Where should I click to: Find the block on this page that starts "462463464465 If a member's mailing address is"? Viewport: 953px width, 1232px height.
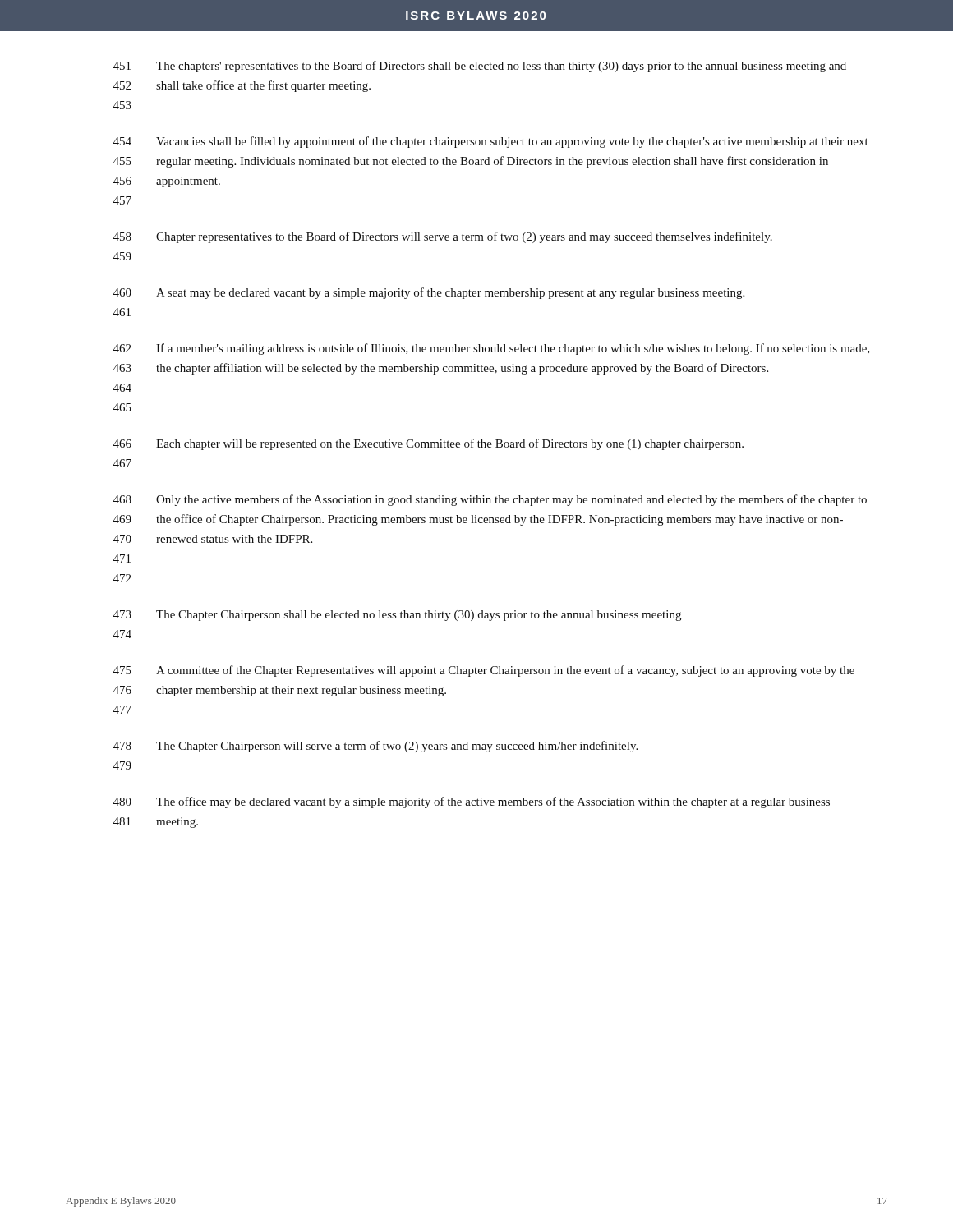pos(468,378)
